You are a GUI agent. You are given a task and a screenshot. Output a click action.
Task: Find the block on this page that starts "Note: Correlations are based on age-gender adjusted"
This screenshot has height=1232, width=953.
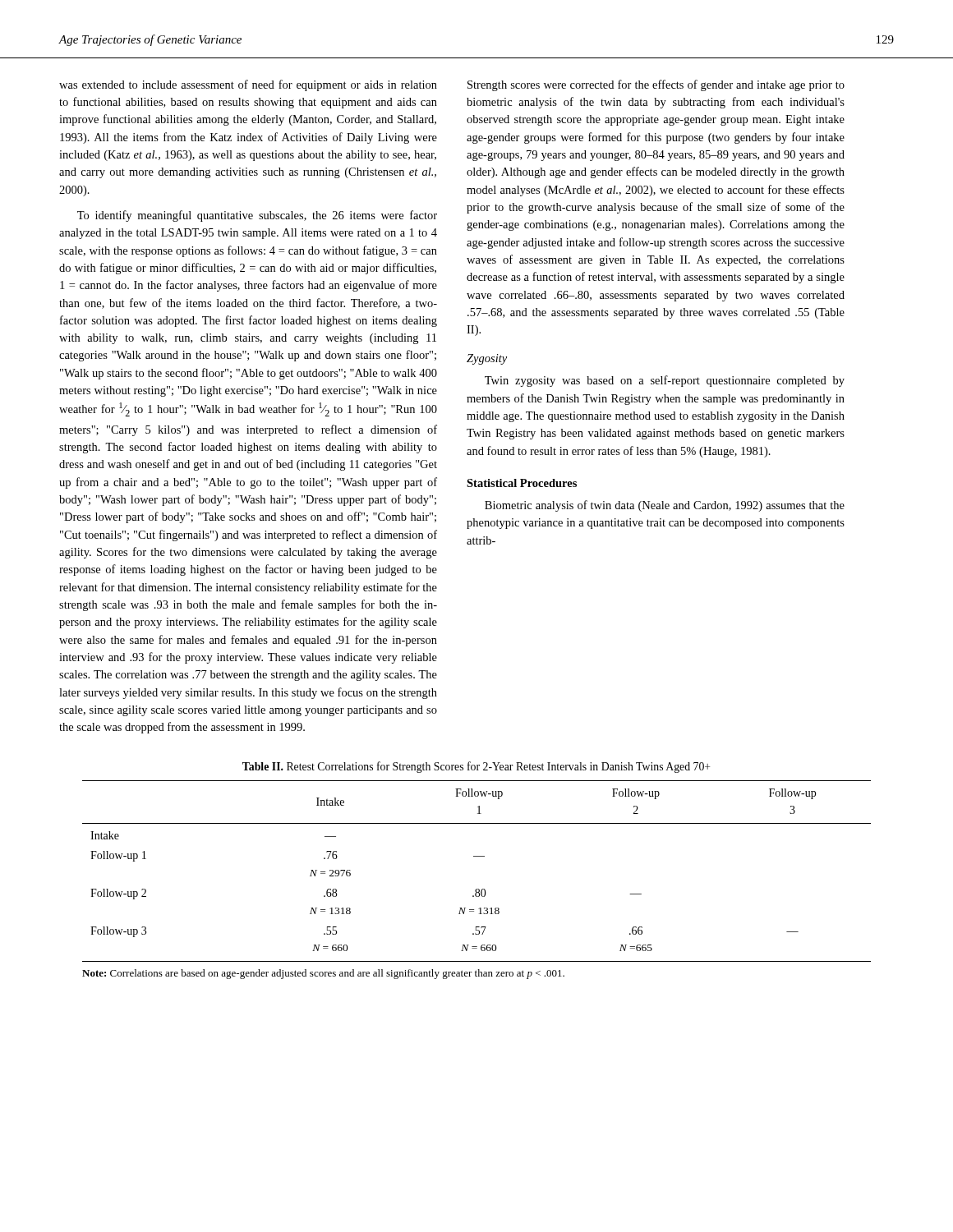[x=324, y=973]
